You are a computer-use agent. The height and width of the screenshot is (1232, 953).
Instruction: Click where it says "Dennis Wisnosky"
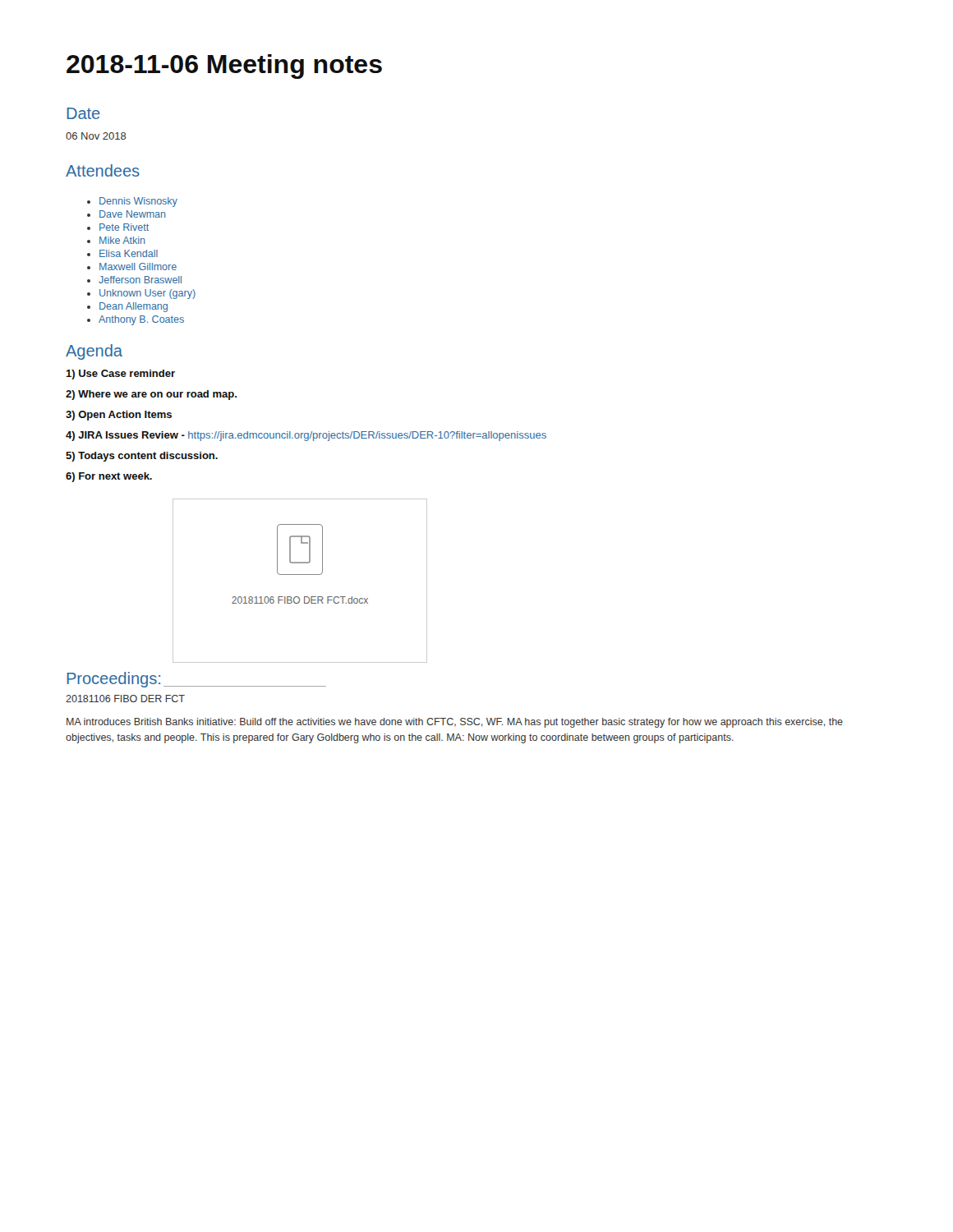132,202
